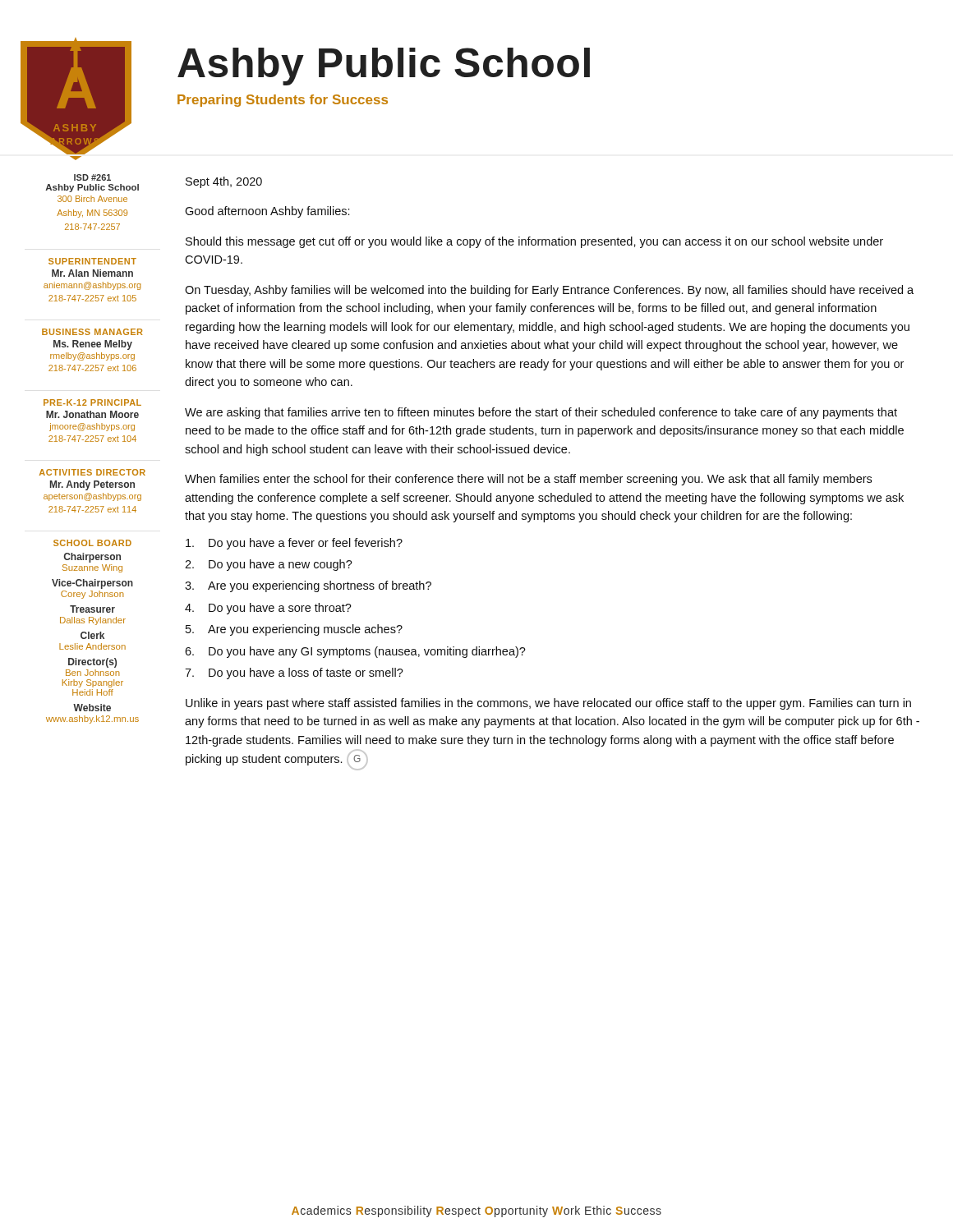Point to "Preparing Students for Success"
Image resolution: width=953 pixels, height=1232 pixels.
(x=283, y=100)
